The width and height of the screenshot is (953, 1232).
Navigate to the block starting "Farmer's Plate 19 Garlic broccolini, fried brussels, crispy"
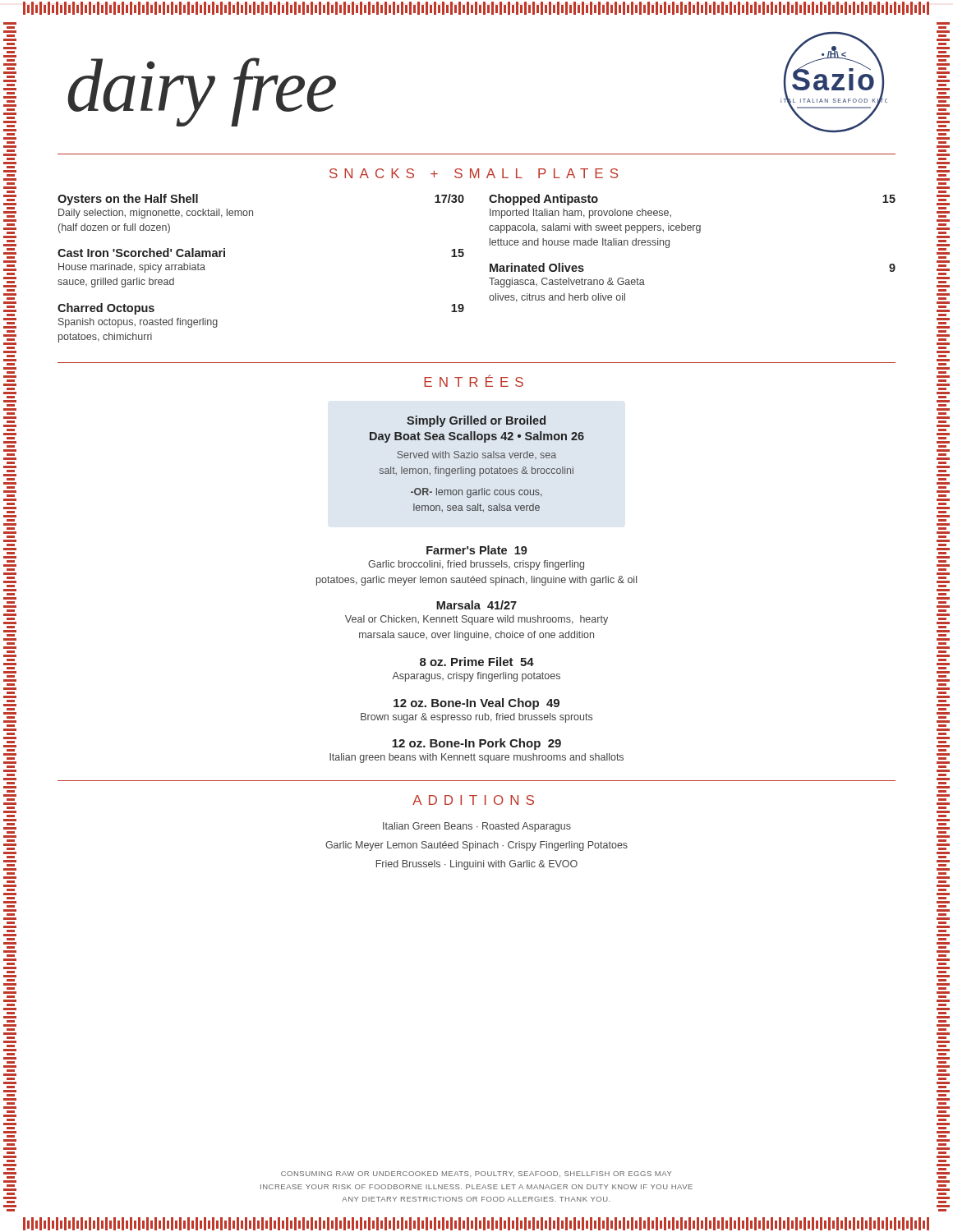pos(476,565)
